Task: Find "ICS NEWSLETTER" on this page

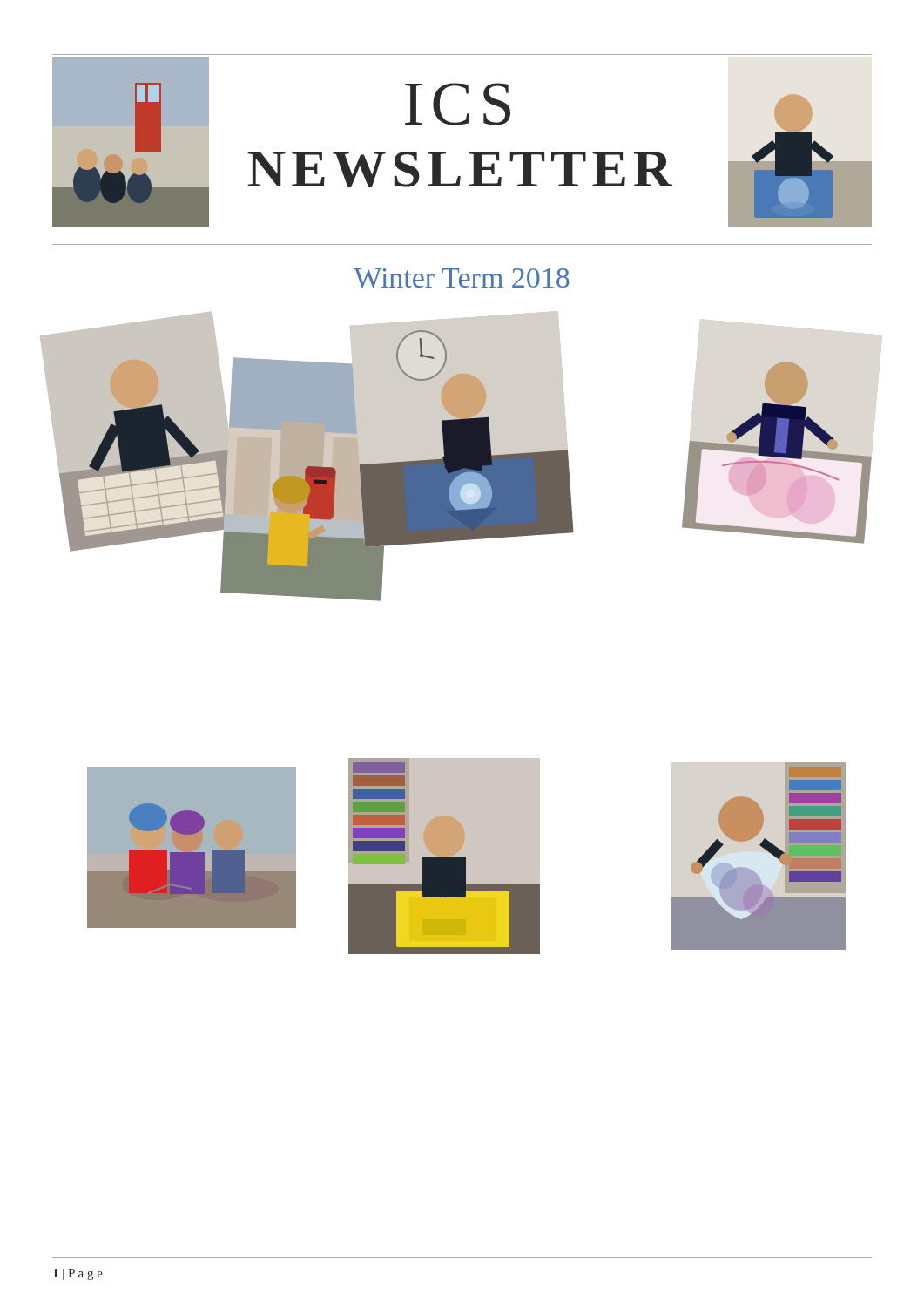Action: (462, 134)
